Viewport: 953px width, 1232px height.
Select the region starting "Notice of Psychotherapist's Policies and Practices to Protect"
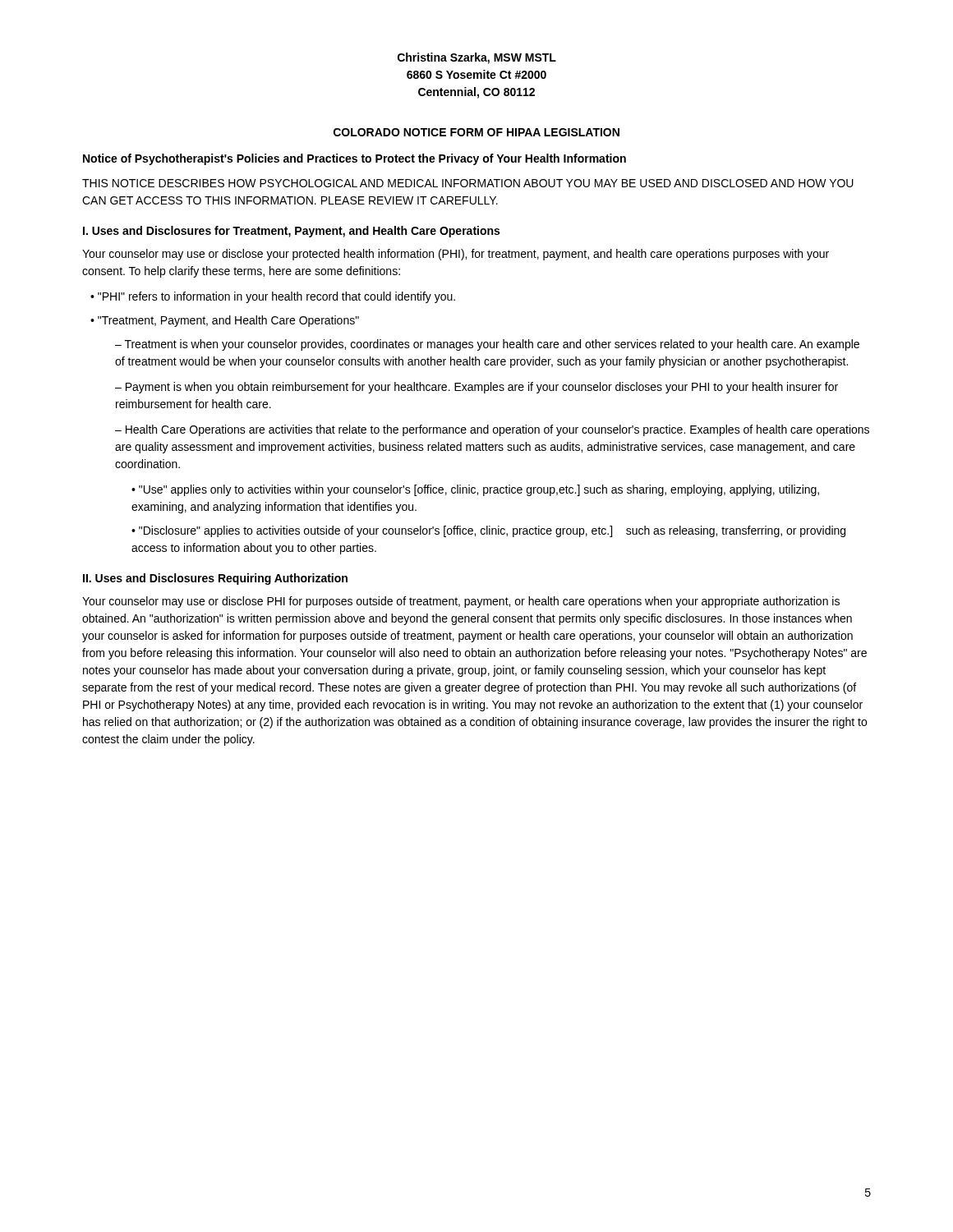[x=354, y=158]
